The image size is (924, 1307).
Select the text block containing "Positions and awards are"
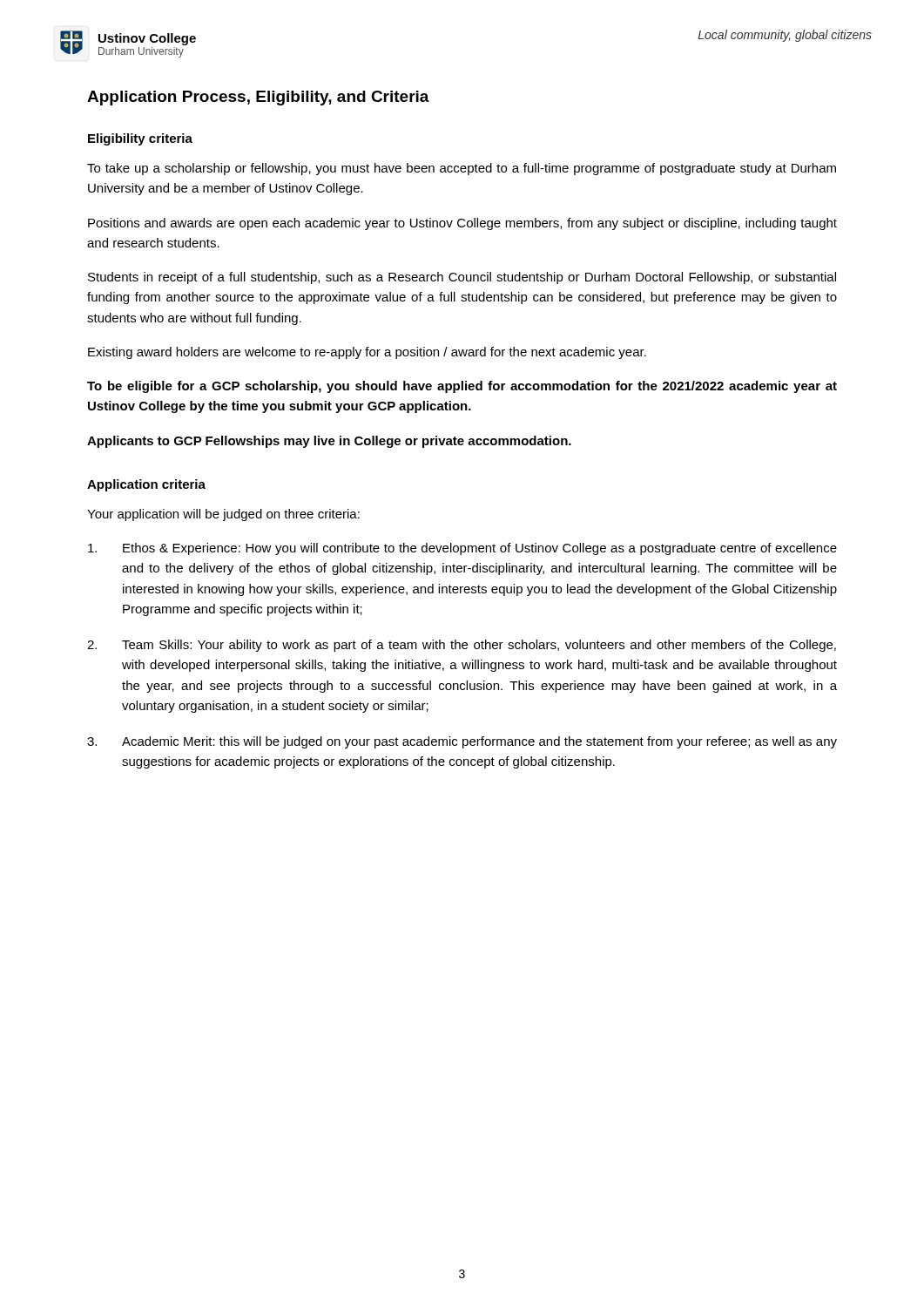coord(462,232)
